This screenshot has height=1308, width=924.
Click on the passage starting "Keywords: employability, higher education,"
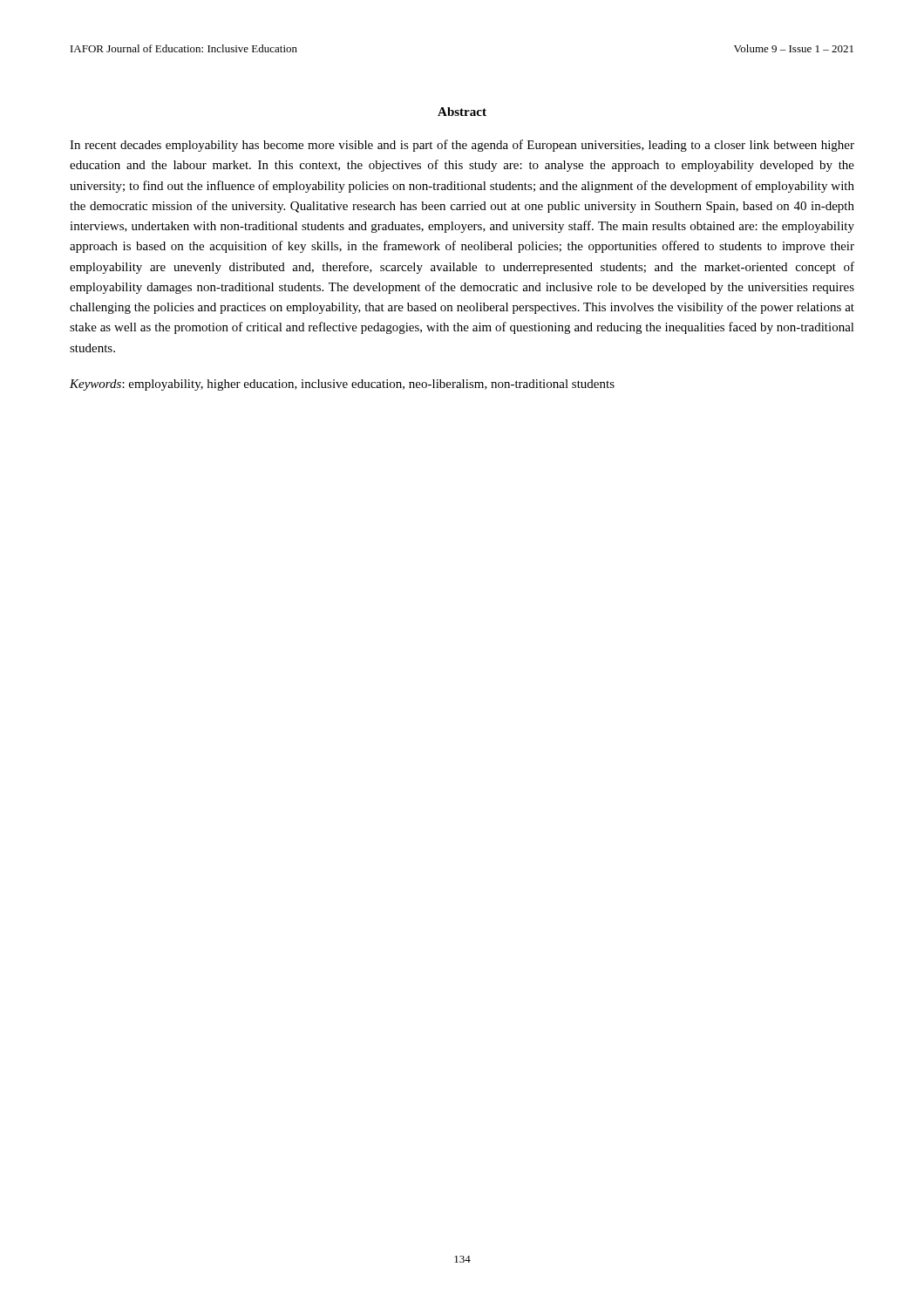point(342,383)
